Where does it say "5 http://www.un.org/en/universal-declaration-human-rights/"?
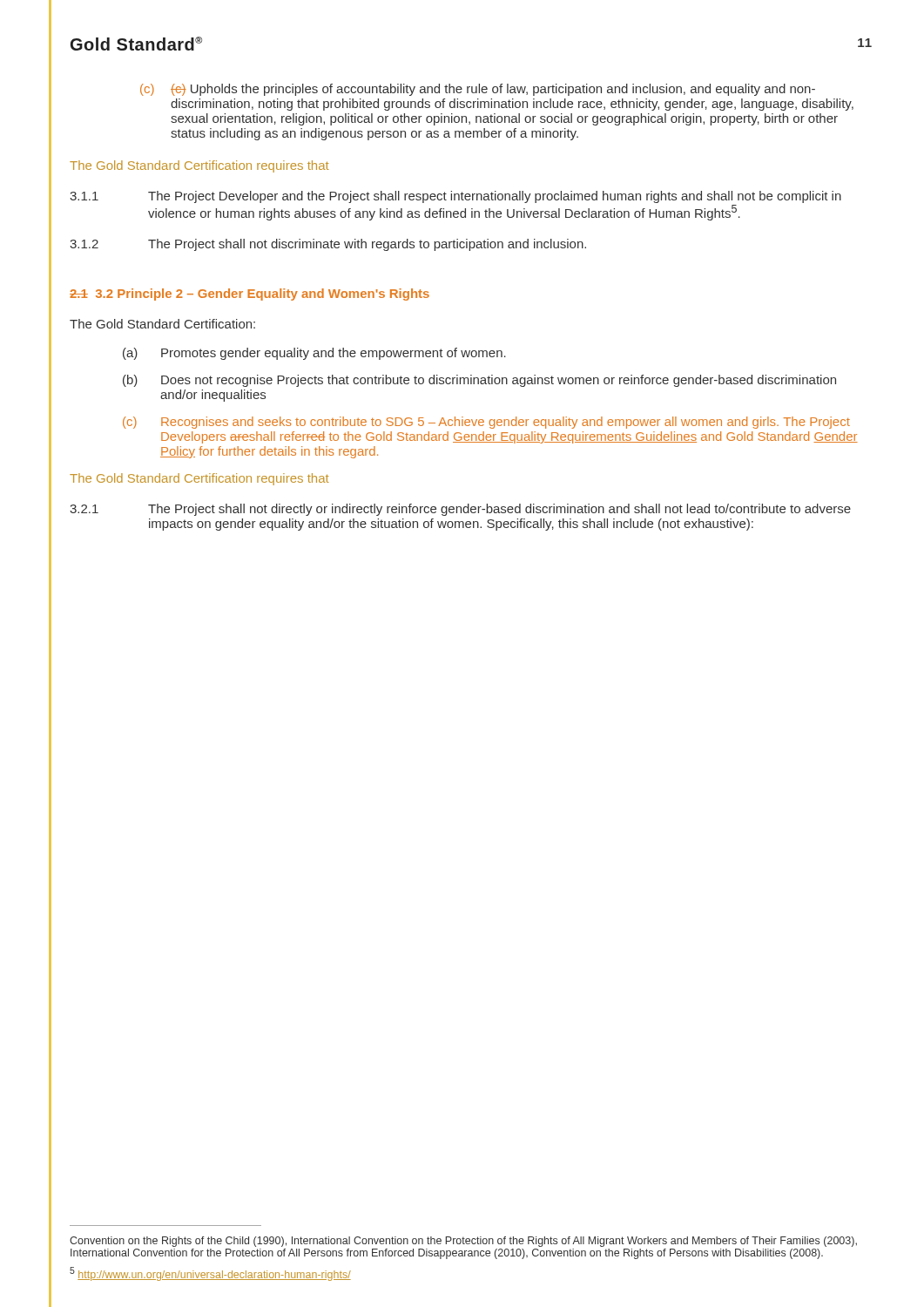The width and height of the screenshot is (924, 1307). pyautogui.click(x=210, y=1273)
